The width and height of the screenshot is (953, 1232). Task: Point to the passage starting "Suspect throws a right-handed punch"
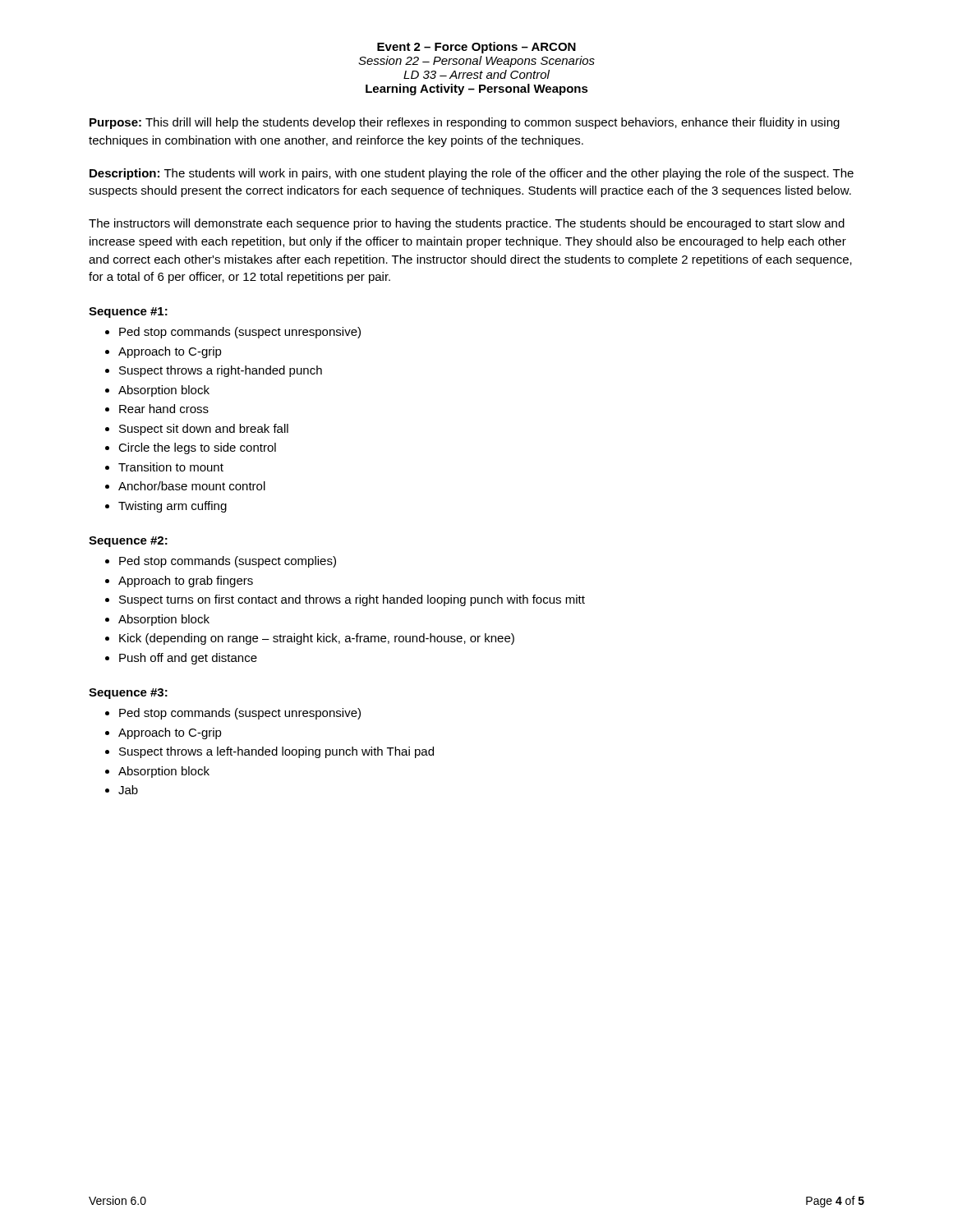(x=220, y=370)
